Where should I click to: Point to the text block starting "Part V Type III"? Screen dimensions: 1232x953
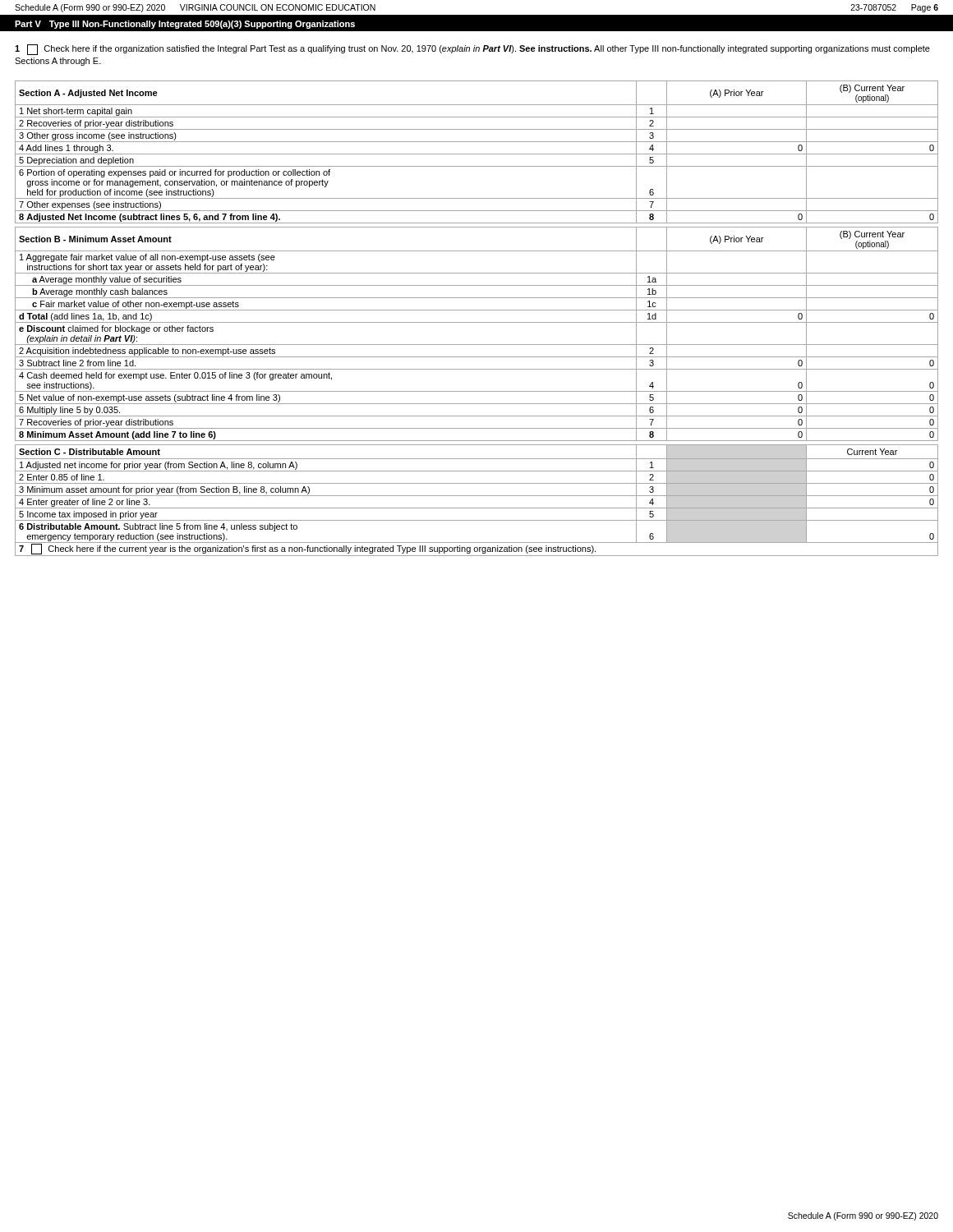[185, 24]
